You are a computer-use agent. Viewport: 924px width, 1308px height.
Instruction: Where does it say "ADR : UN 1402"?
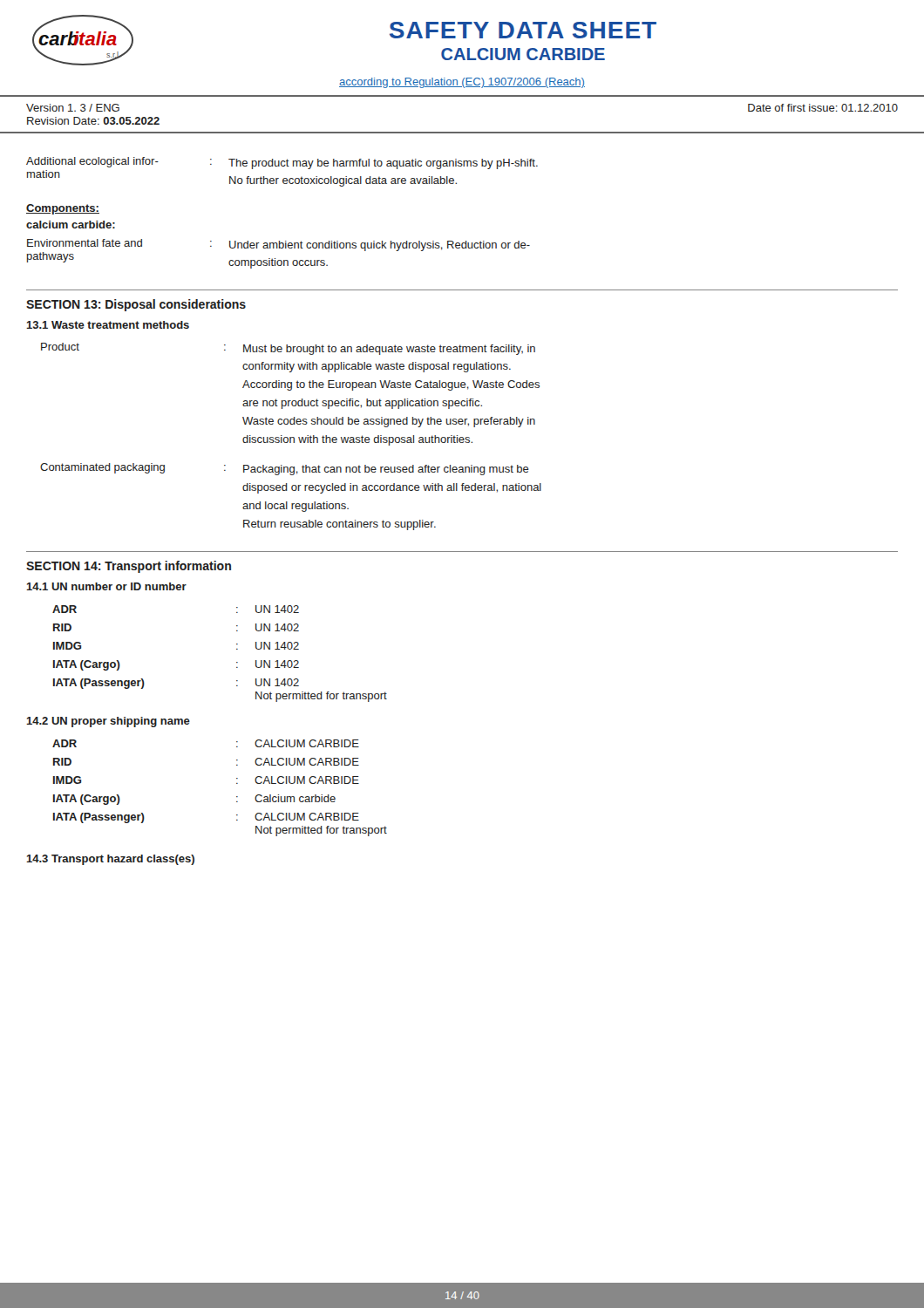[x=68, y=609]
